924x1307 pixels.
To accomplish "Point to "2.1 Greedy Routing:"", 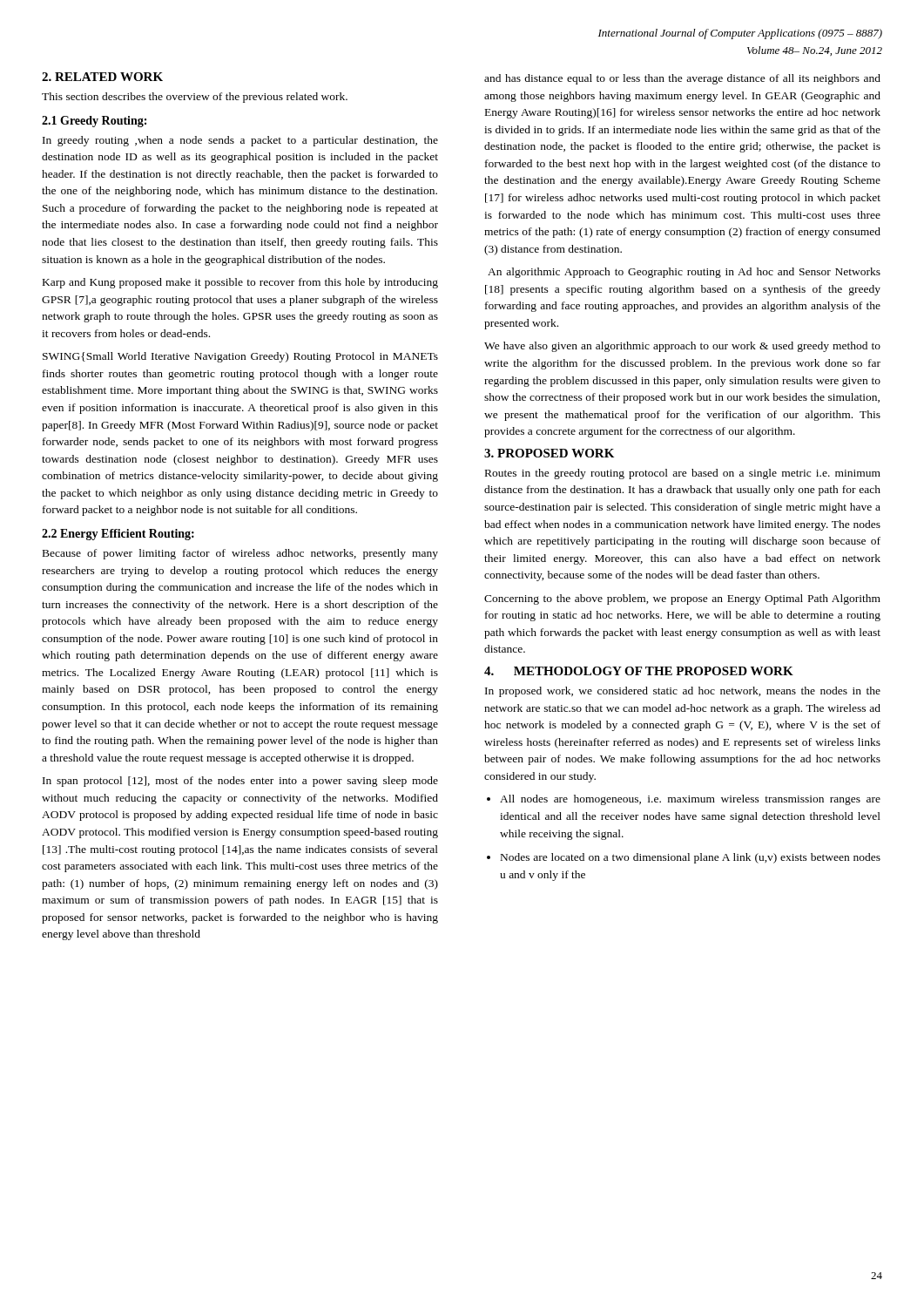I will (x=94, y=122).
